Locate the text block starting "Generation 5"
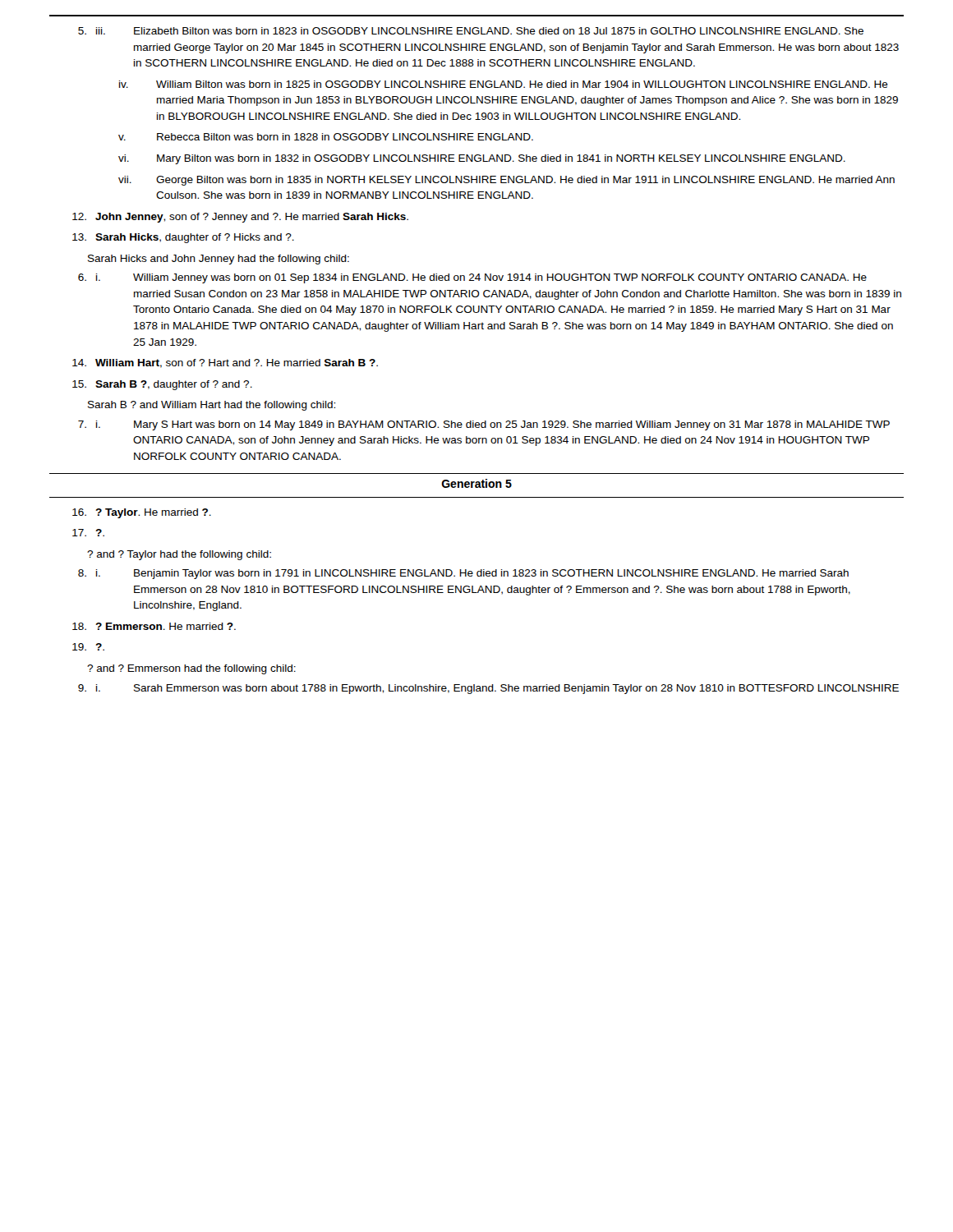Viewport: 953px width, 1232px height. pyautogui.click(x=476, y=483)
